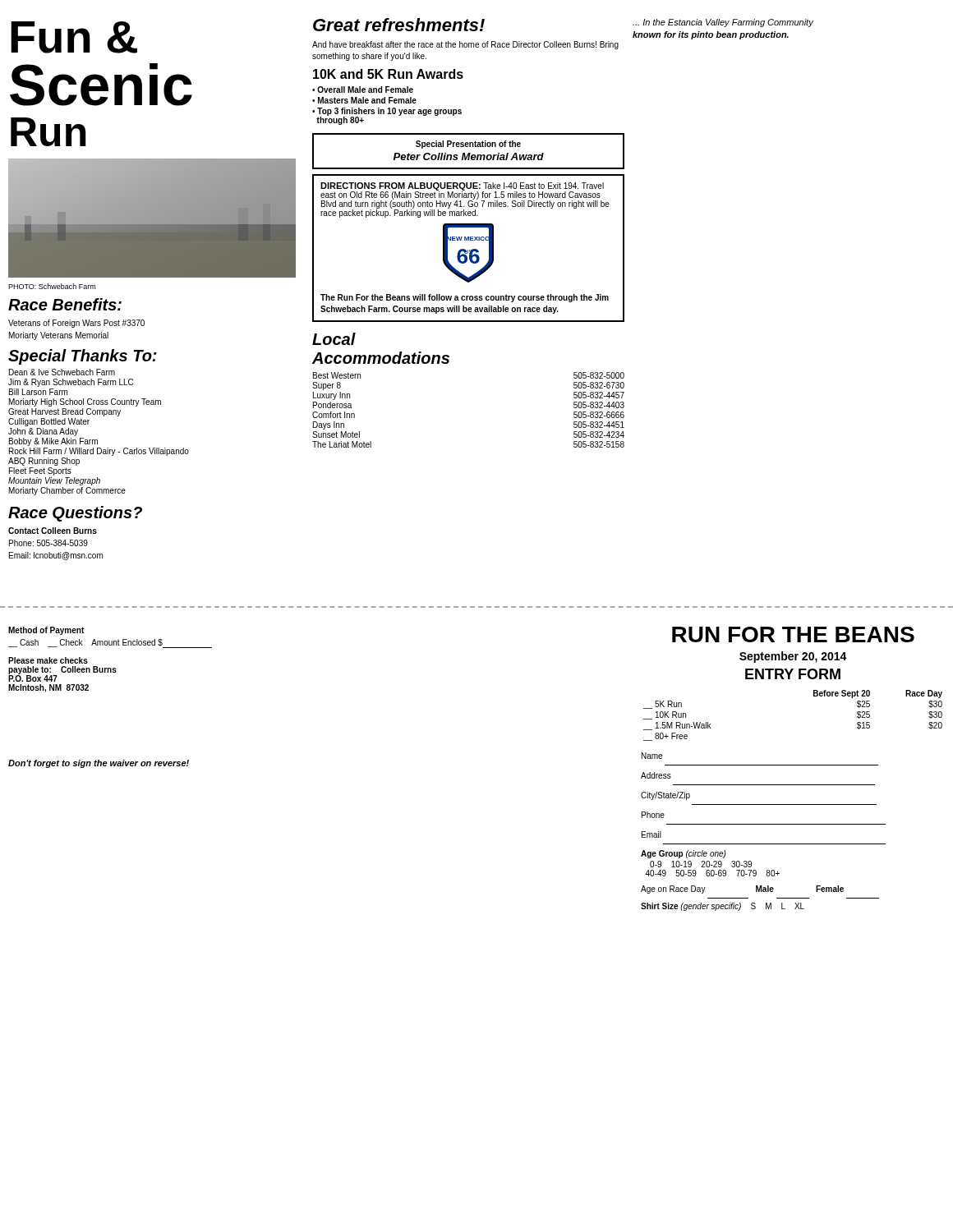Select the list item that says "• Overall Male and Female"

tap(363, 90)
